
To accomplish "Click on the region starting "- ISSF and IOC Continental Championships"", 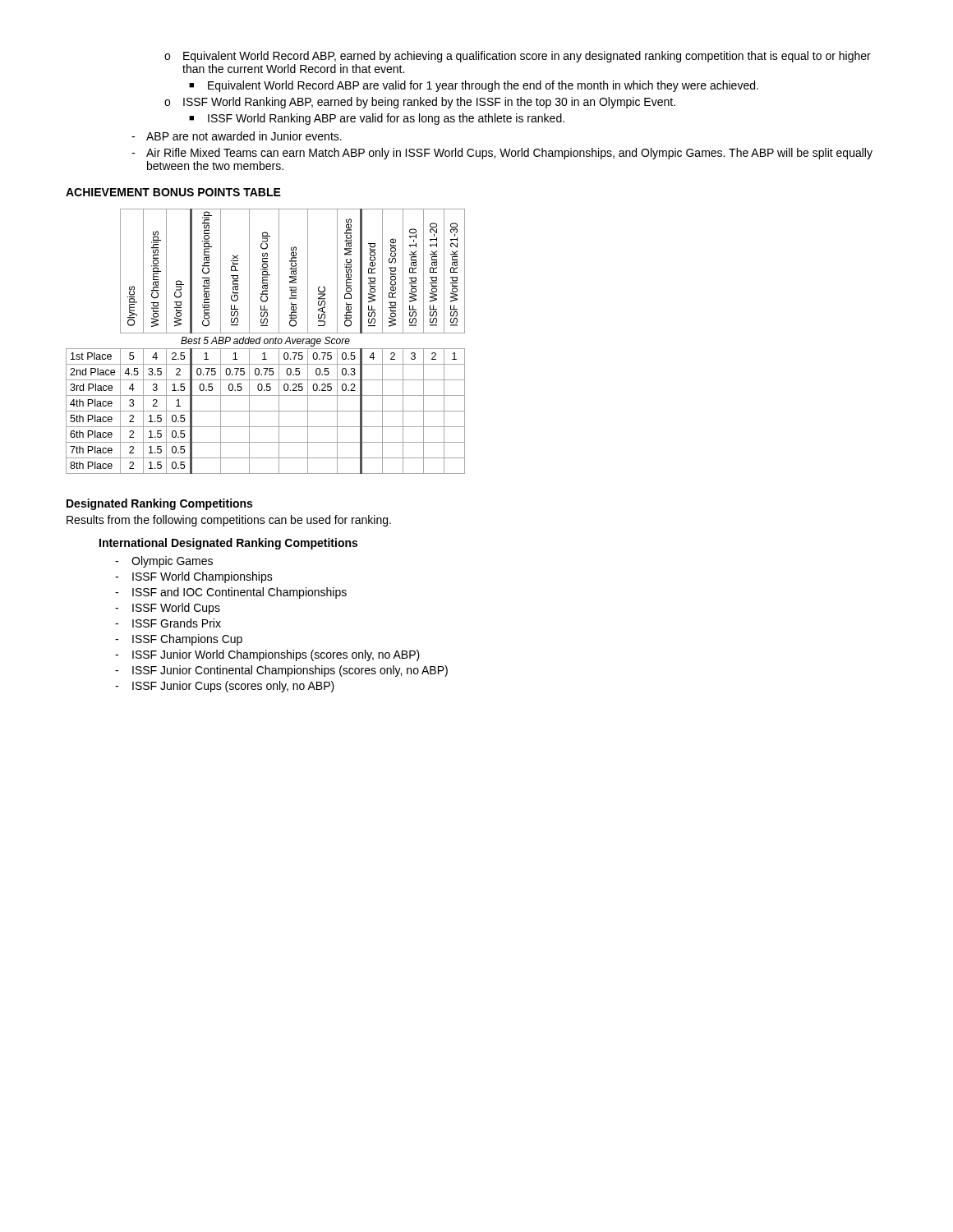I will pyautogui.click(x=231, y=592).
